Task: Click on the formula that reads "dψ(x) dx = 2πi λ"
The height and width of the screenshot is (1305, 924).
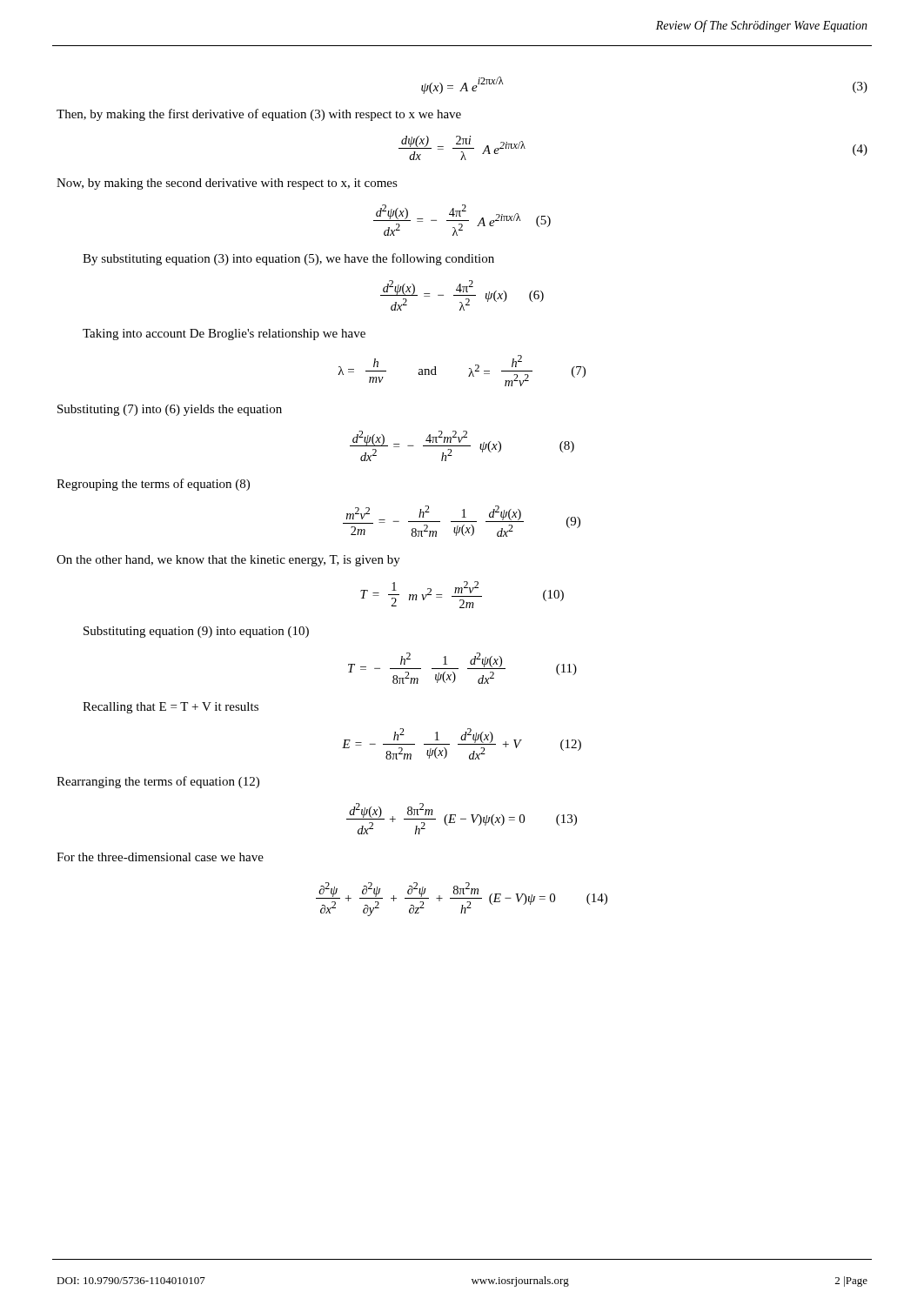Action: click(463, 148)
